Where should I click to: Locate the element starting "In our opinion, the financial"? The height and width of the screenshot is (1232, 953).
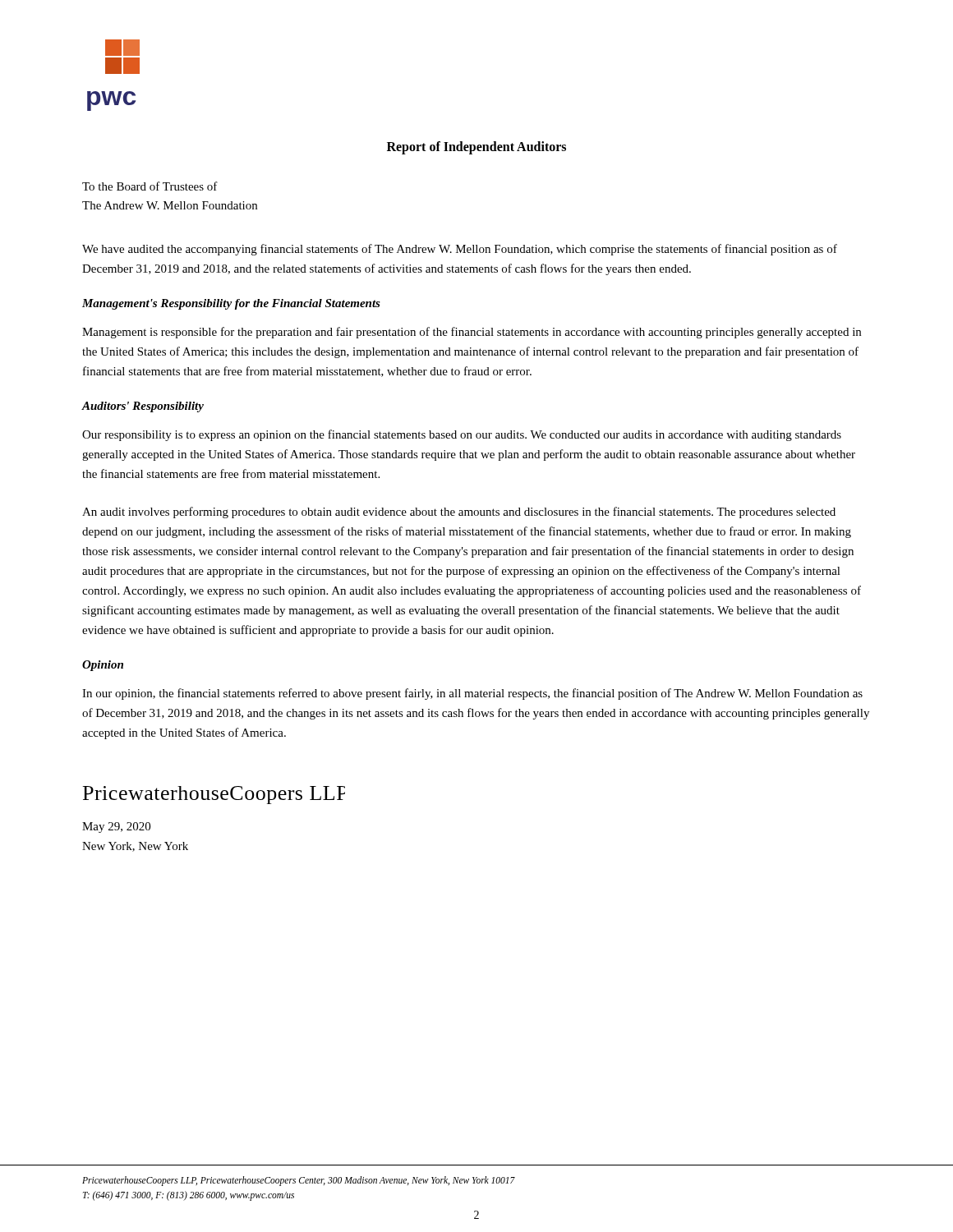click(x=476, y=713)
